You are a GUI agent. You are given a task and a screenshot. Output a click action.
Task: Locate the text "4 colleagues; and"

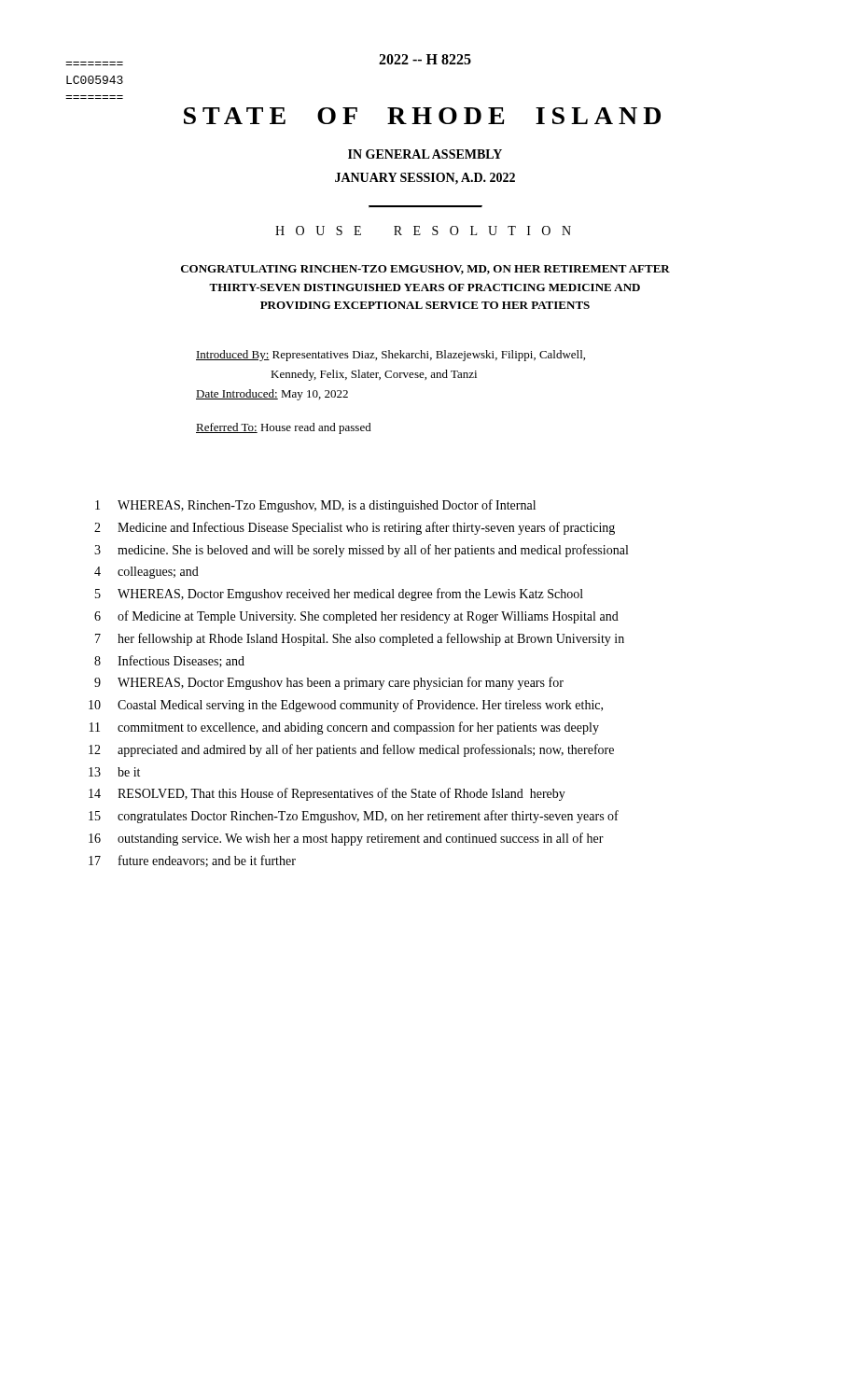pos(146,573)
